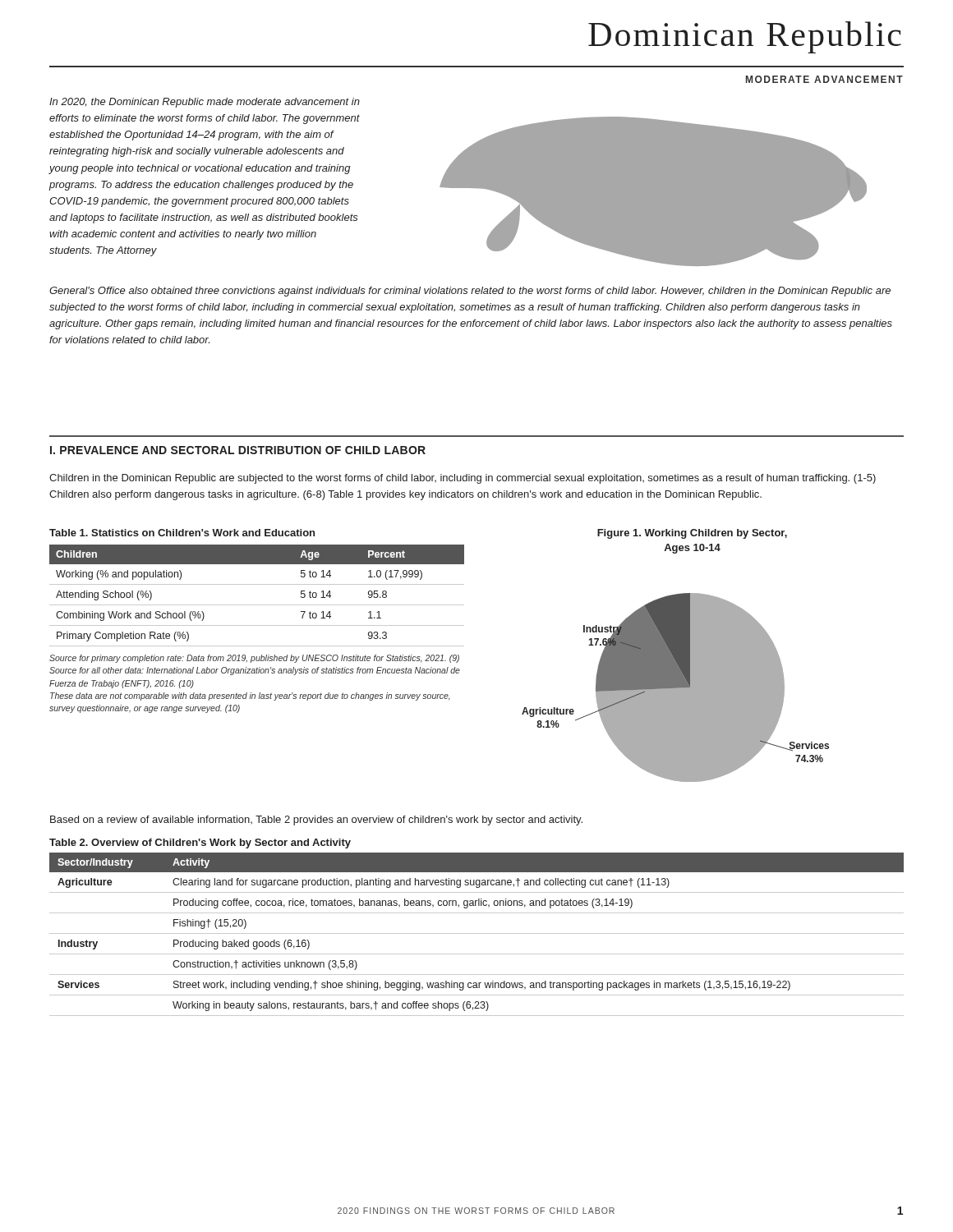Navigate to the passage starting "Table 1. Statistics on Children's Work and Education"
The width and height of the screenshot is (953, 1232).
[x=182, y=533]
